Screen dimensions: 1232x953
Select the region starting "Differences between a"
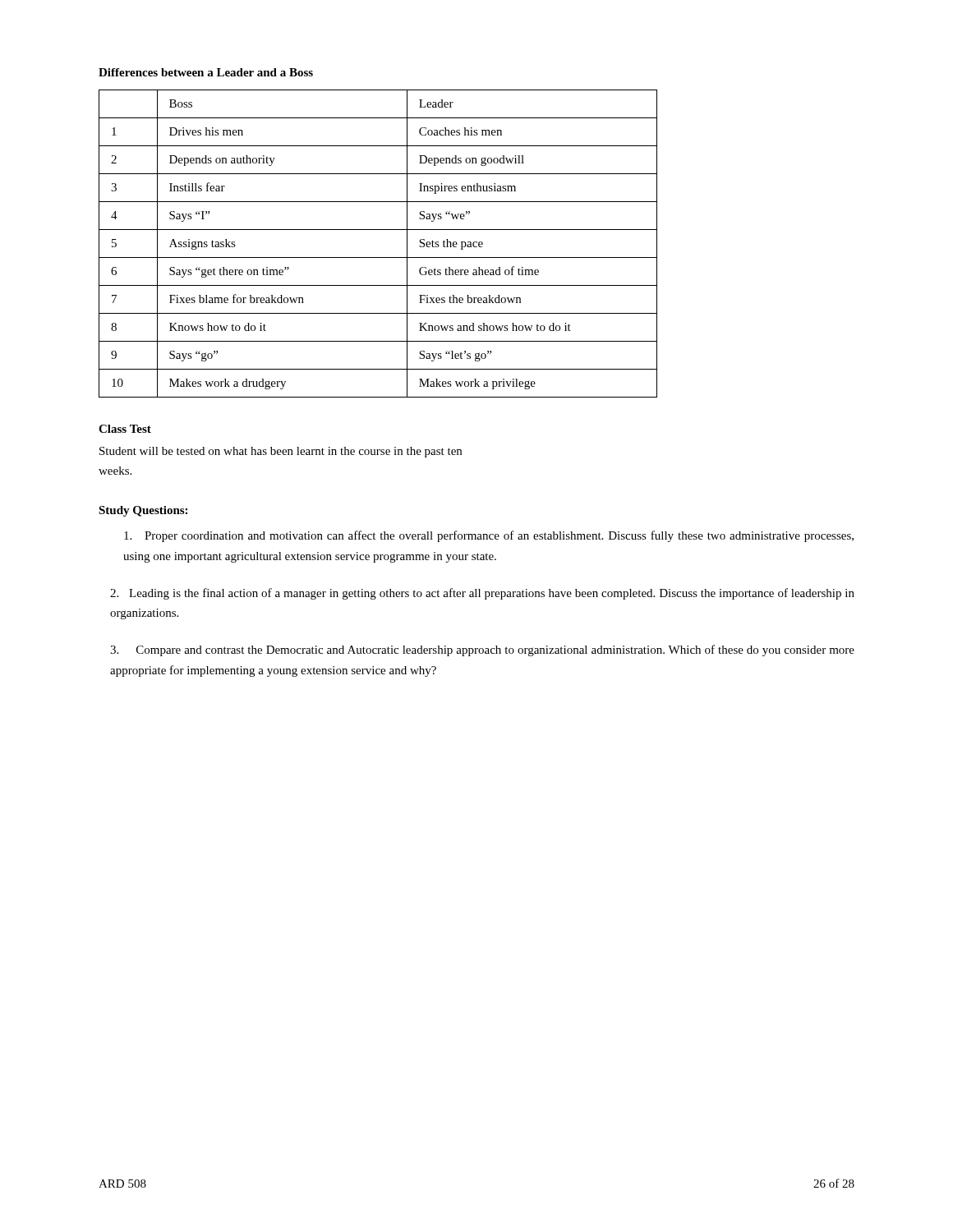(206, 72)
